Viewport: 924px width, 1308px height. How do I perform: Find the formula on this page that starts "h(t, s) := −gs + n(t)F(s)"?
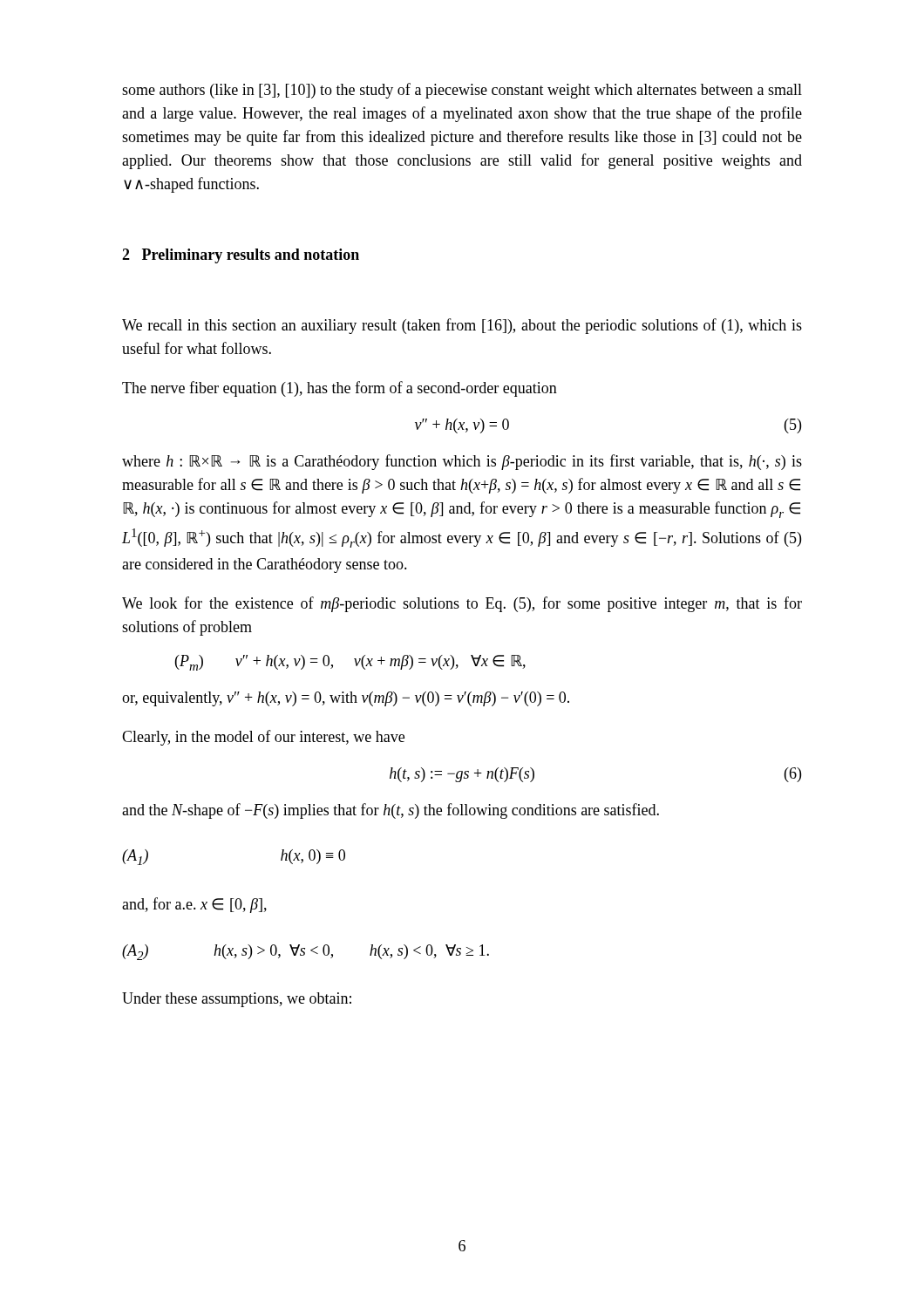[x=462, y=774]
